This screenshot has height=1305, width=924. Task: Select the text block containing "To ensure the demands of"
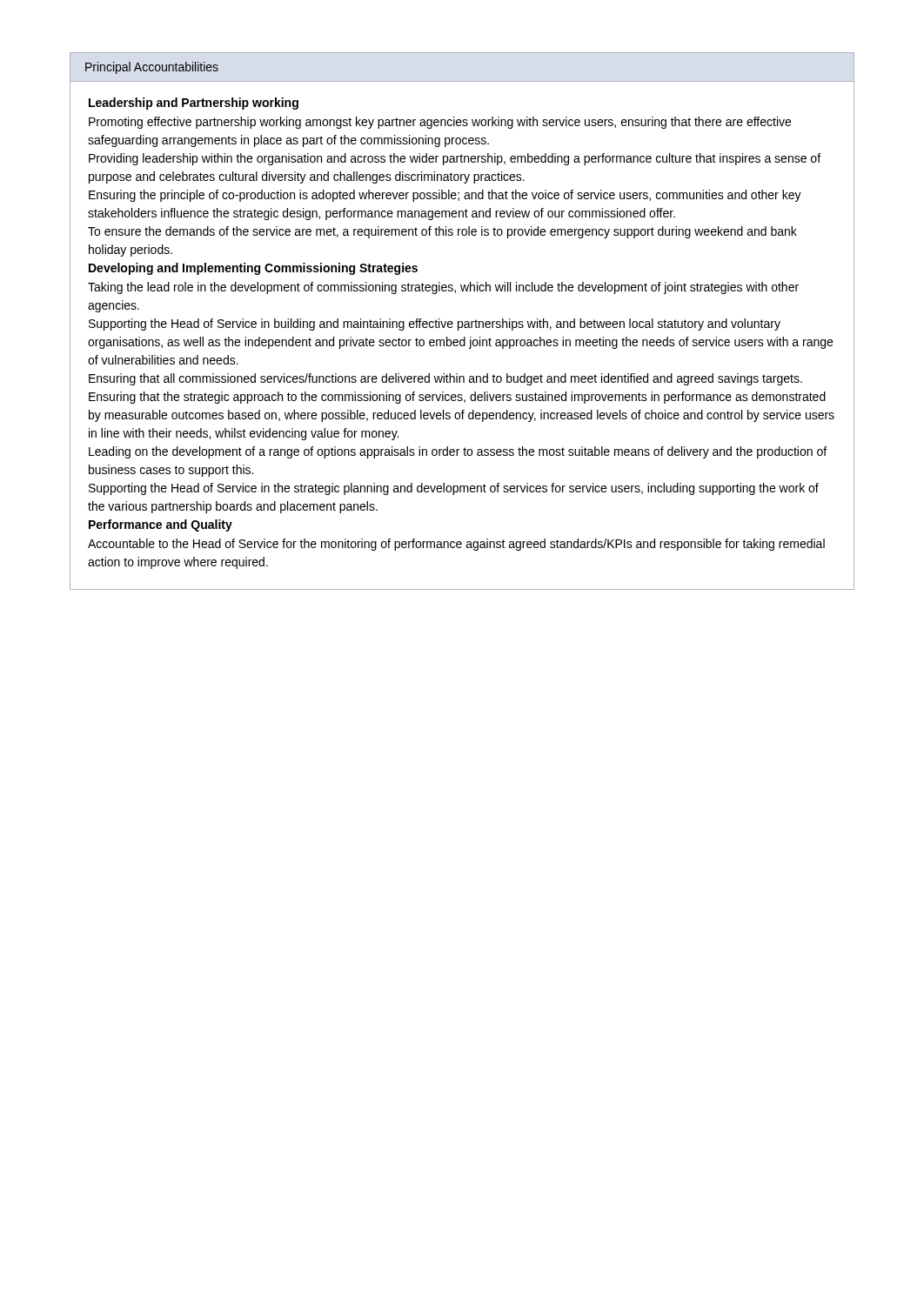[462, 241]
